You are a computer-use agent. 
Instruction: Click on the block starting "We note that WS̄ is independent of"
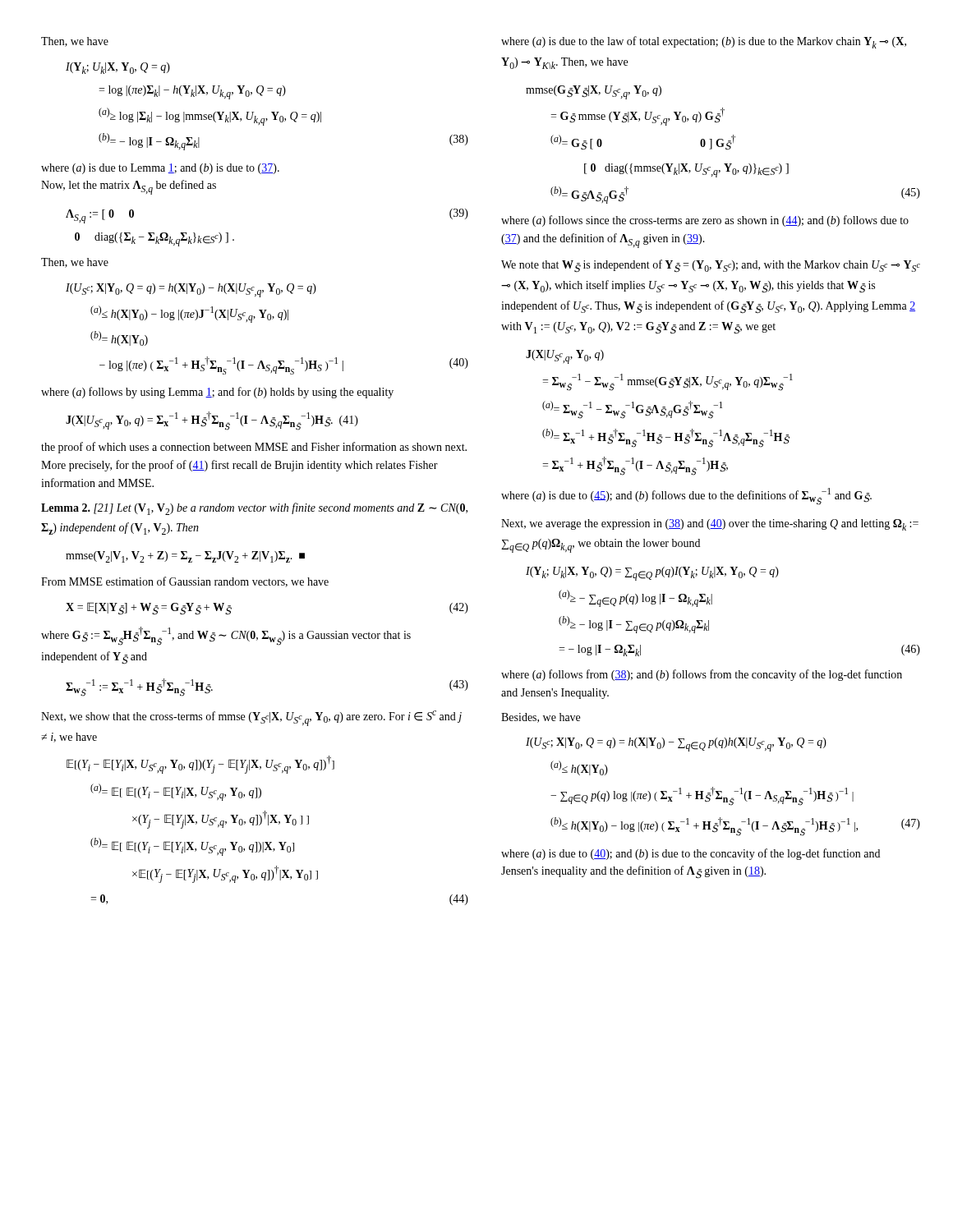point(711,297)
